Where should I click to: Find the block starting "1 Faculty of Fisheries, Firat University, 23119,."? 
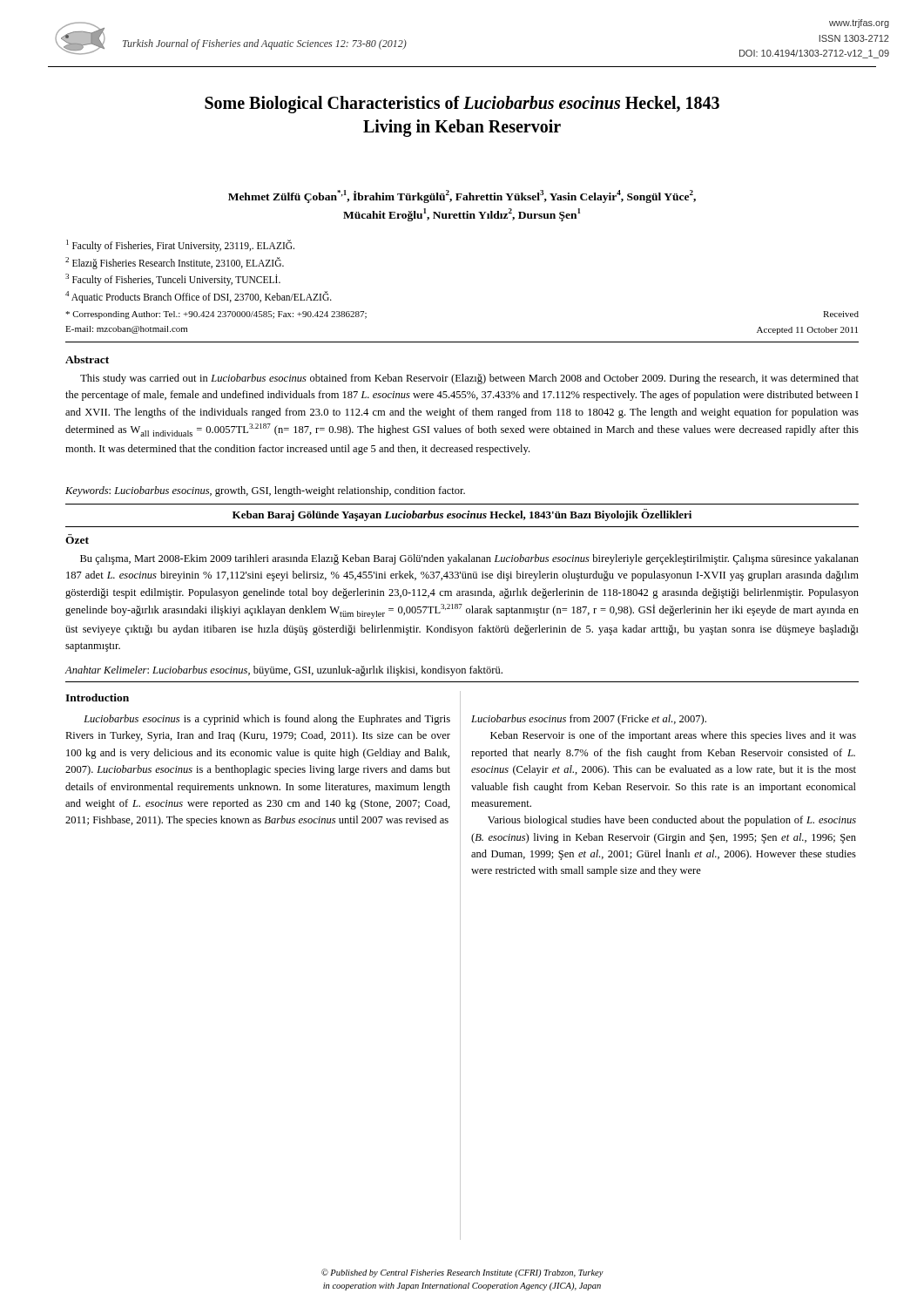(199, 270)
